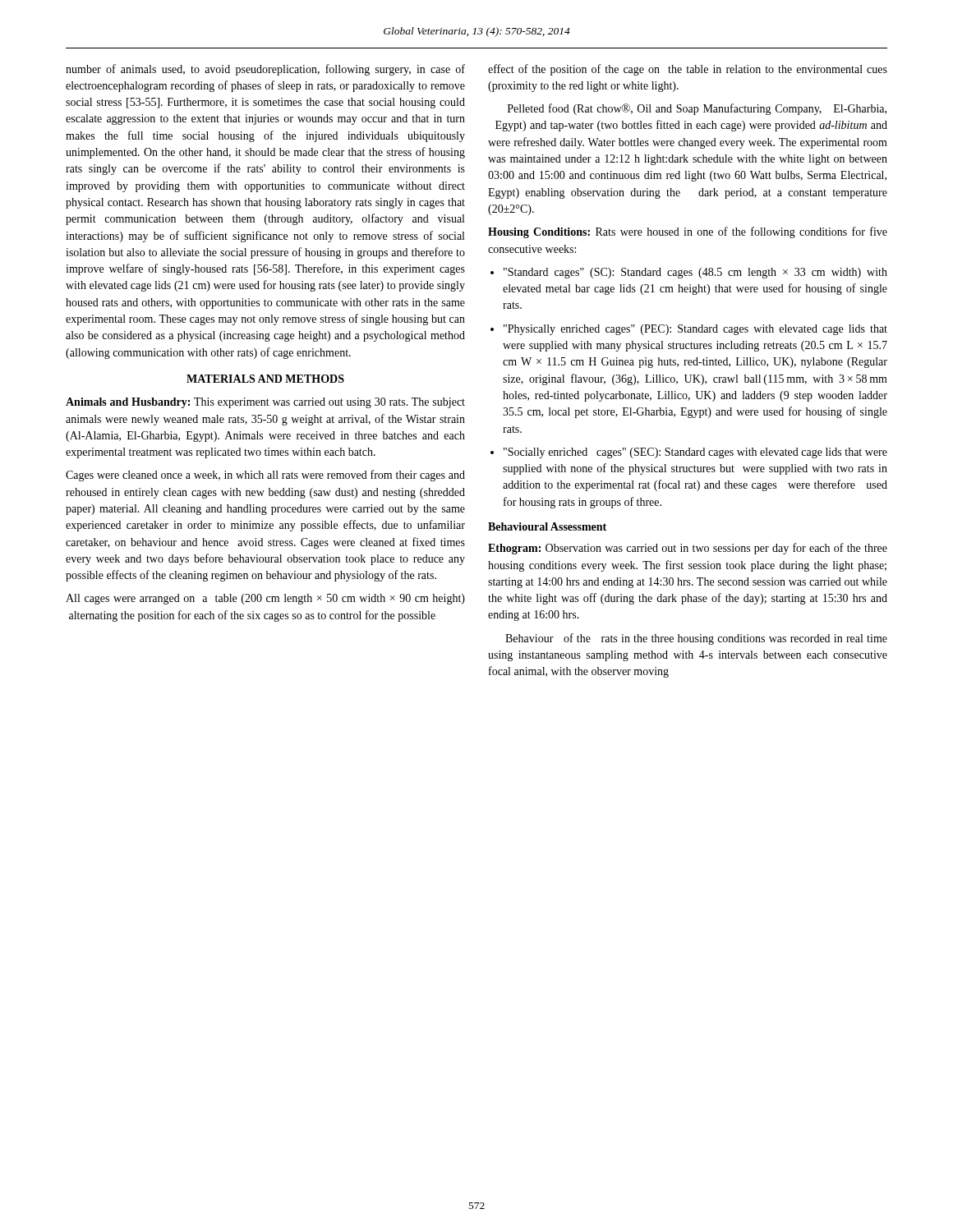Select the list item that says ""Physically enriched cages" (PEC): Standard cages with"
The height and width of the screenshot is (1232, 953).
click(x=688, y=379)
